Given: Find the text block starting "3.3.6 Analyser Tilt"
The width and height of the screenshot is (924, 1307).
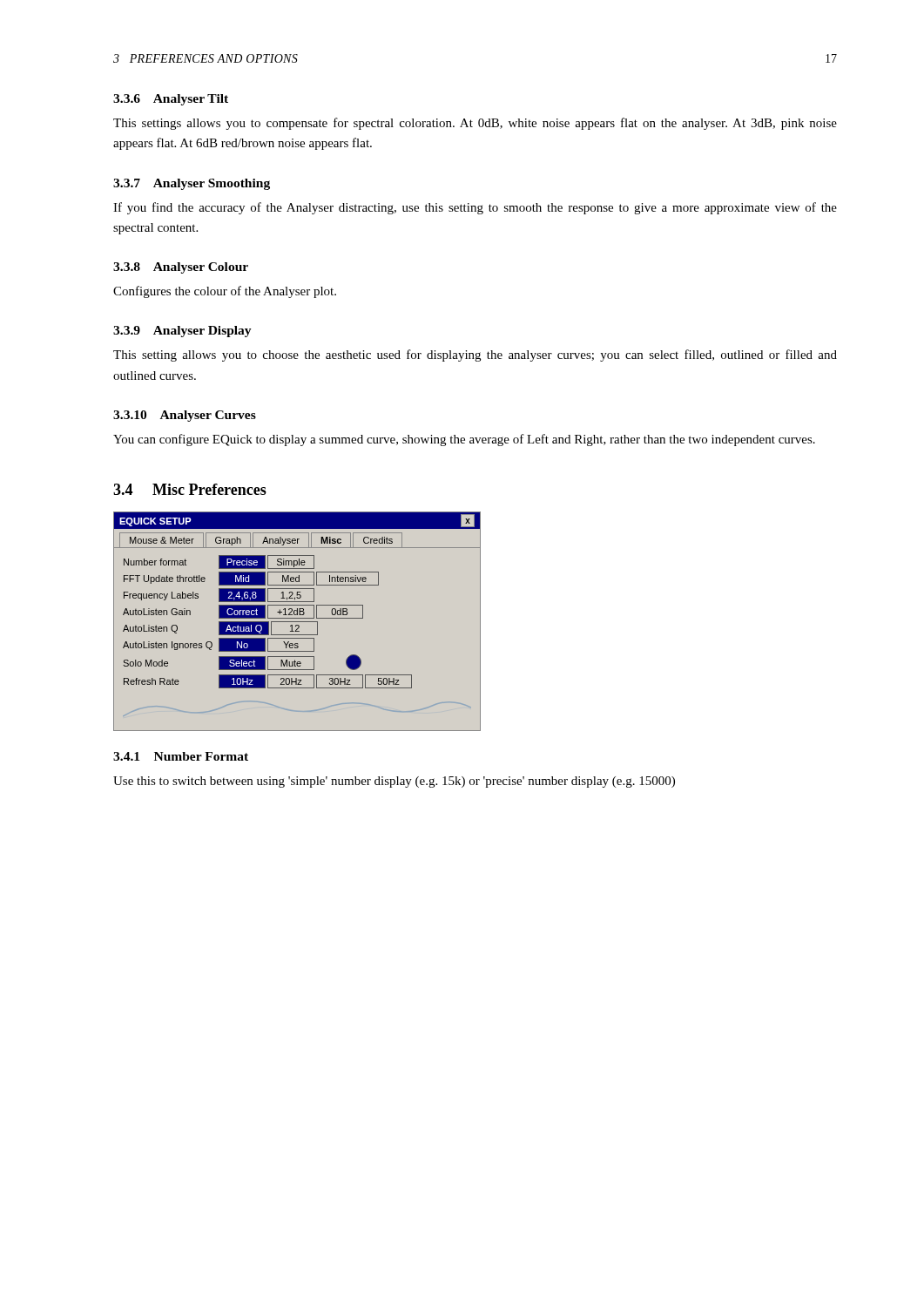Looking at the screenshot, I should click(x=171, y=98).
